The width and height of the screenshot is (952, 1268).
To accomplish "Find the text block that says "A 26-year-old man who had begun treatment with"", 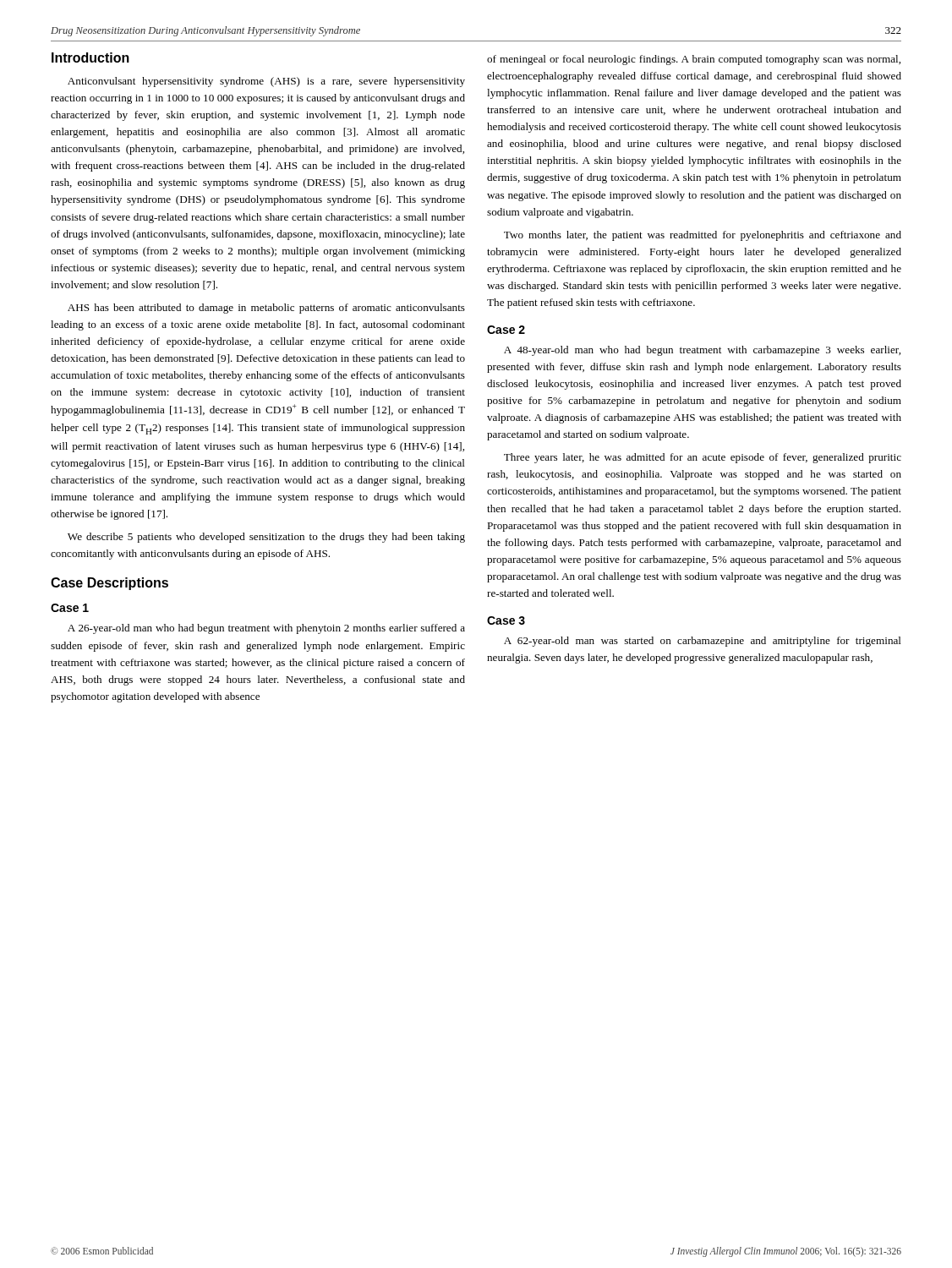I will point(258,662).
